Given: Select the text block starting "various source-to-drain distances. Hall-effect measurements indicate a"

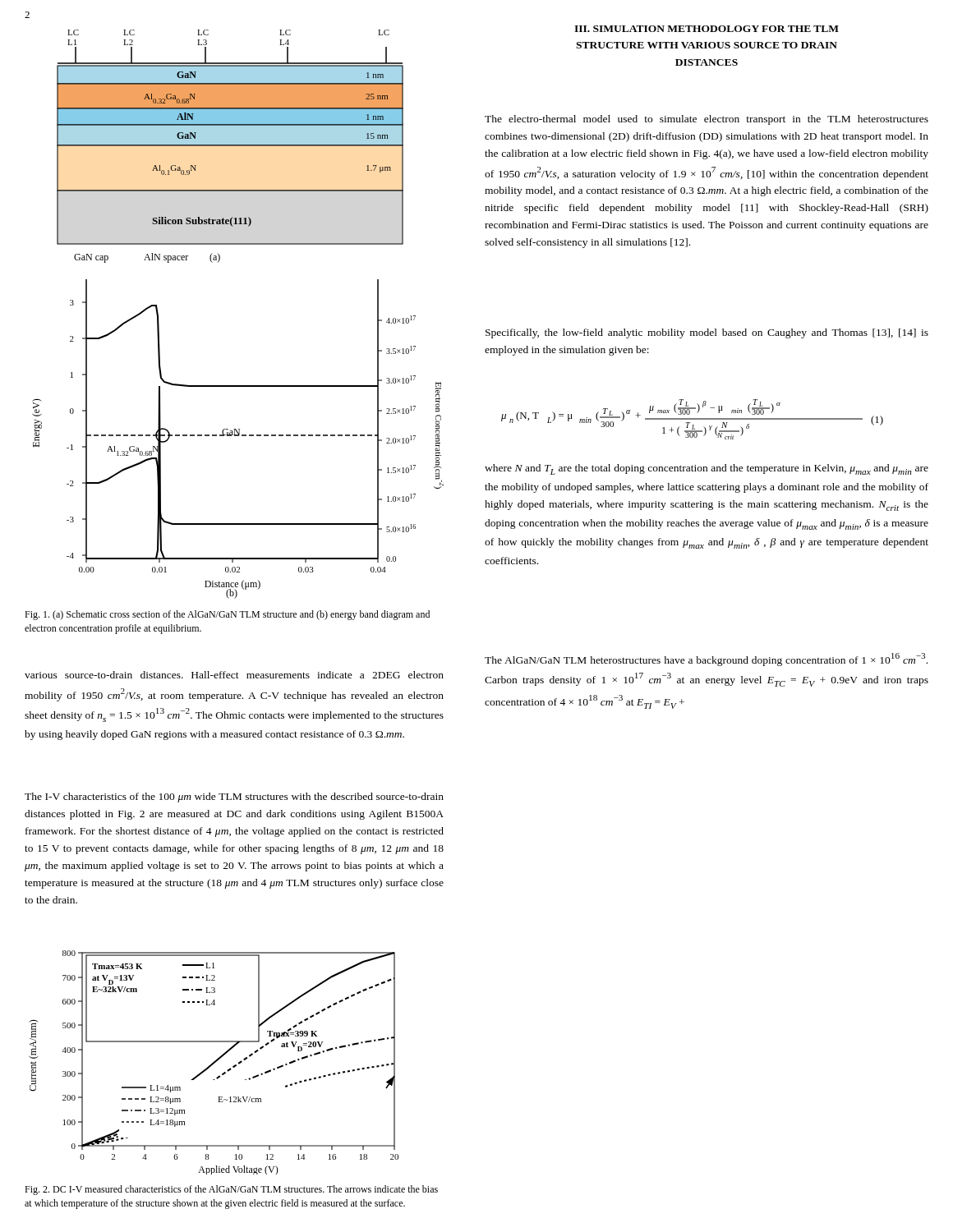Looking at the screenshot, I should point(234,704).
